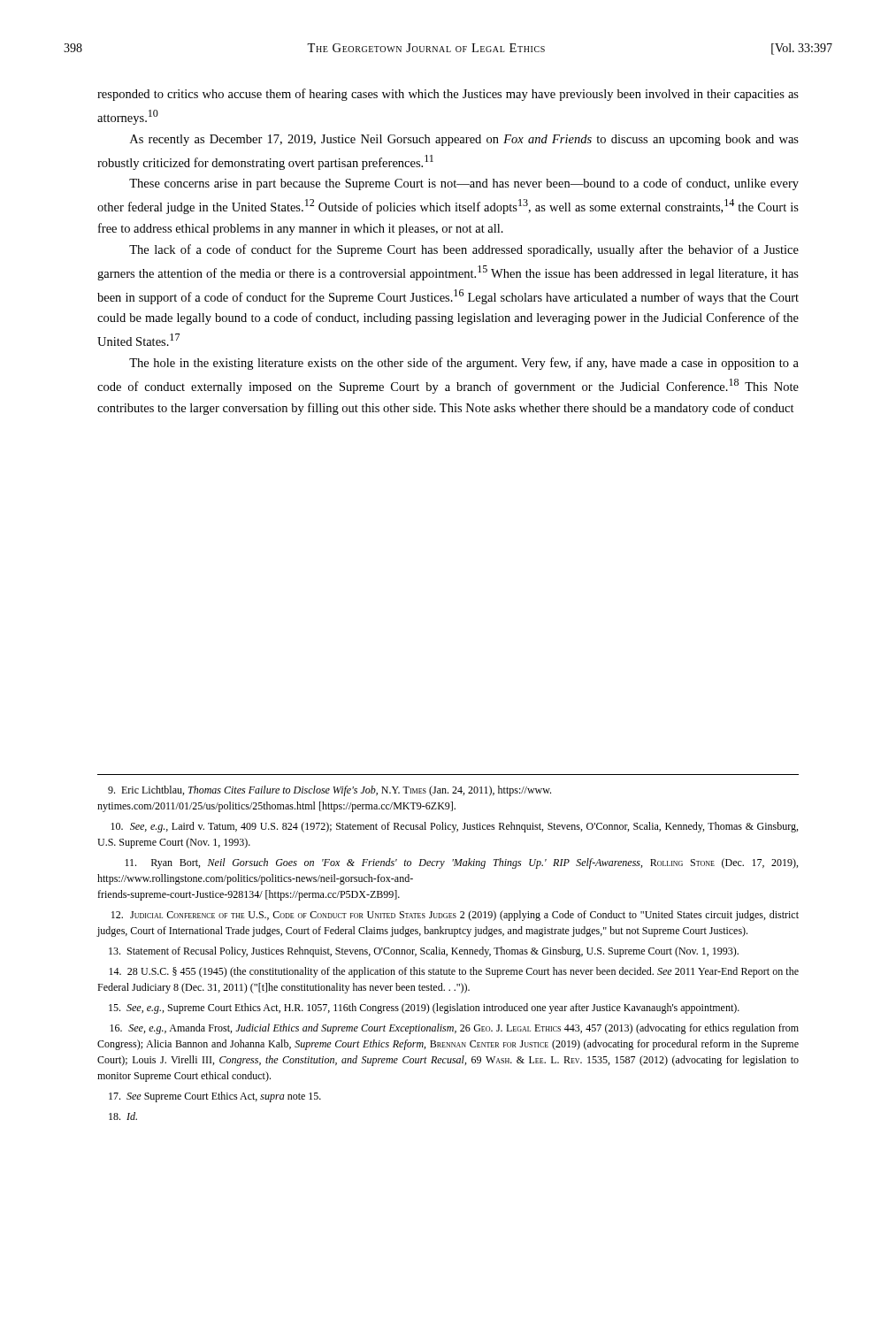
Task: Locate the text block containing "The lack of a code of conduct"
Action: [448, 296]
